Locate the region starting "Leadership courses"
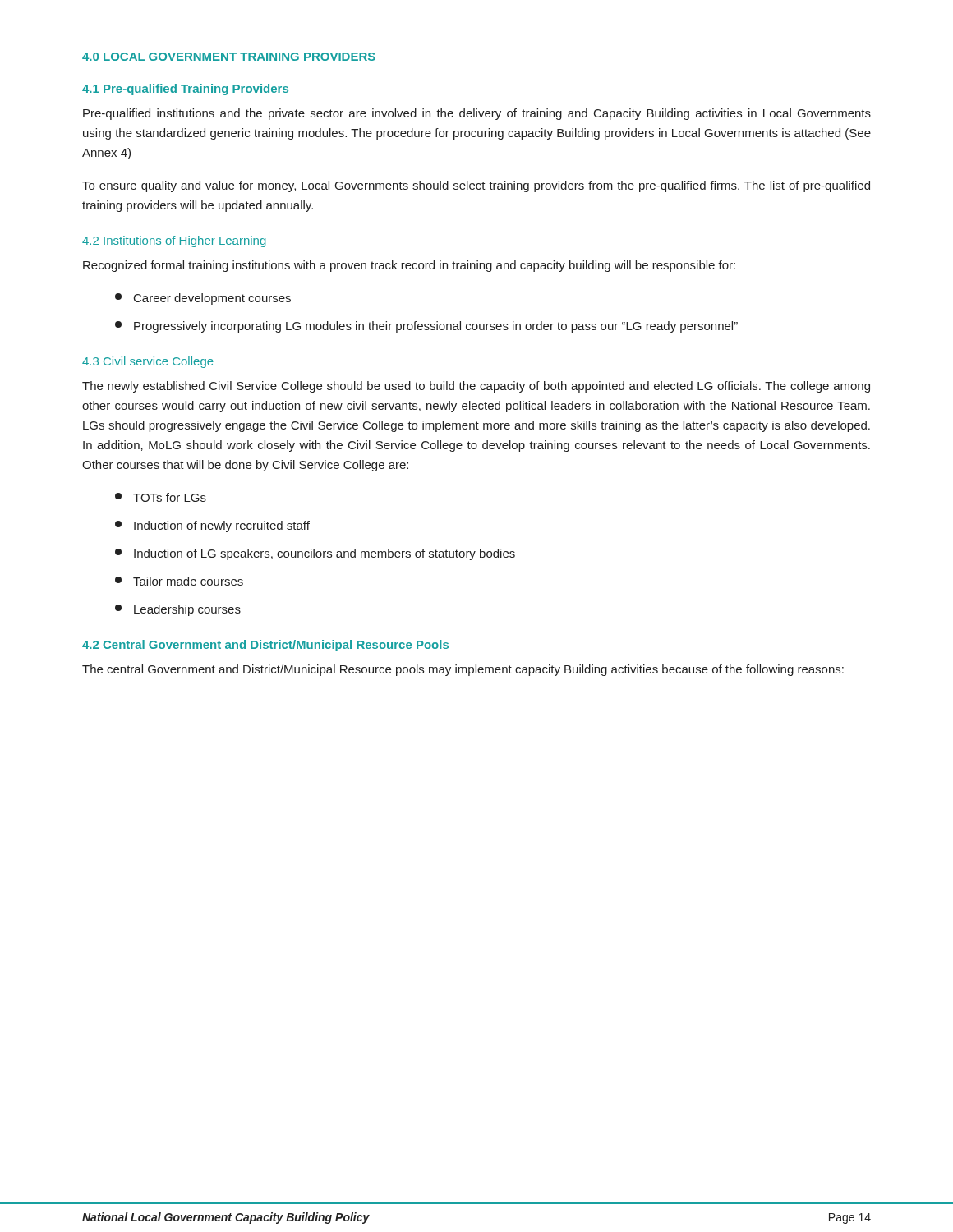The image size is (953, 1232). tap(178, 610)
